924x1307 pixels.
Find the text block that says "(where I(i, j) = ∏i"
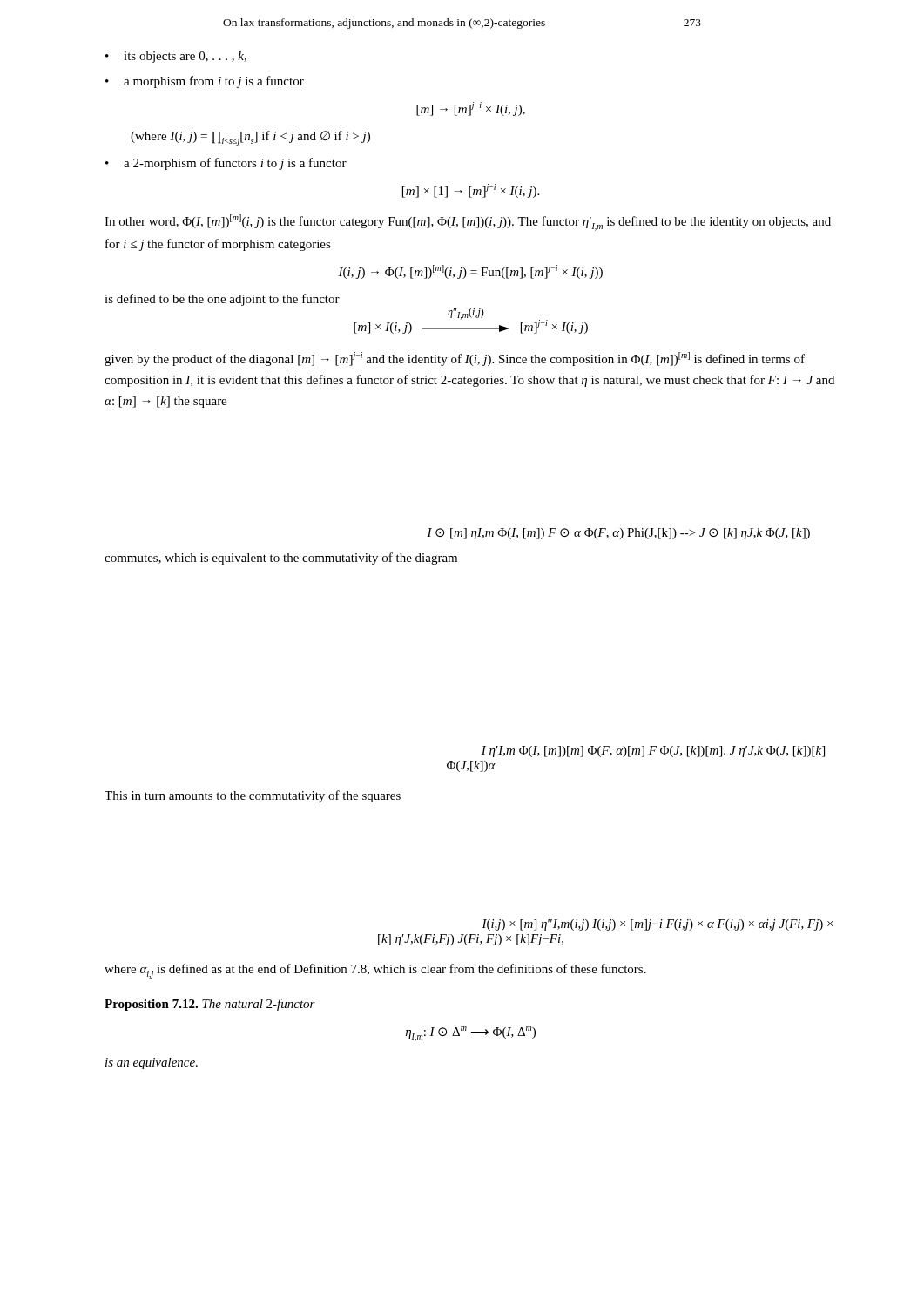pyautogui.click(x=251, y=137)
